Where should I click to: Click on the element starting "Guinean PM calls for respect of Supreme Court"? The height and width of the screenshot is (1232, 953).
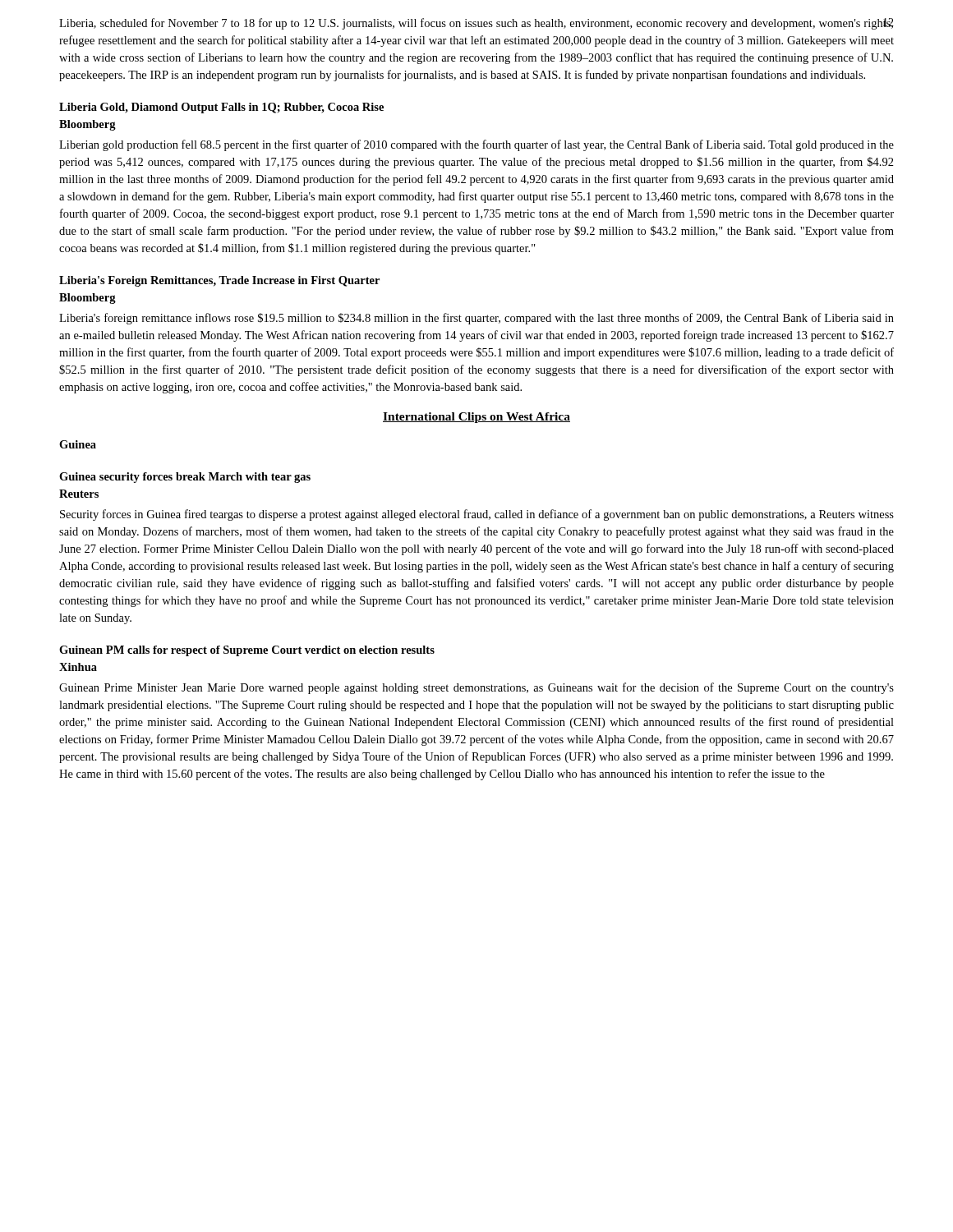pyautogui.click(x=247, y=658)
